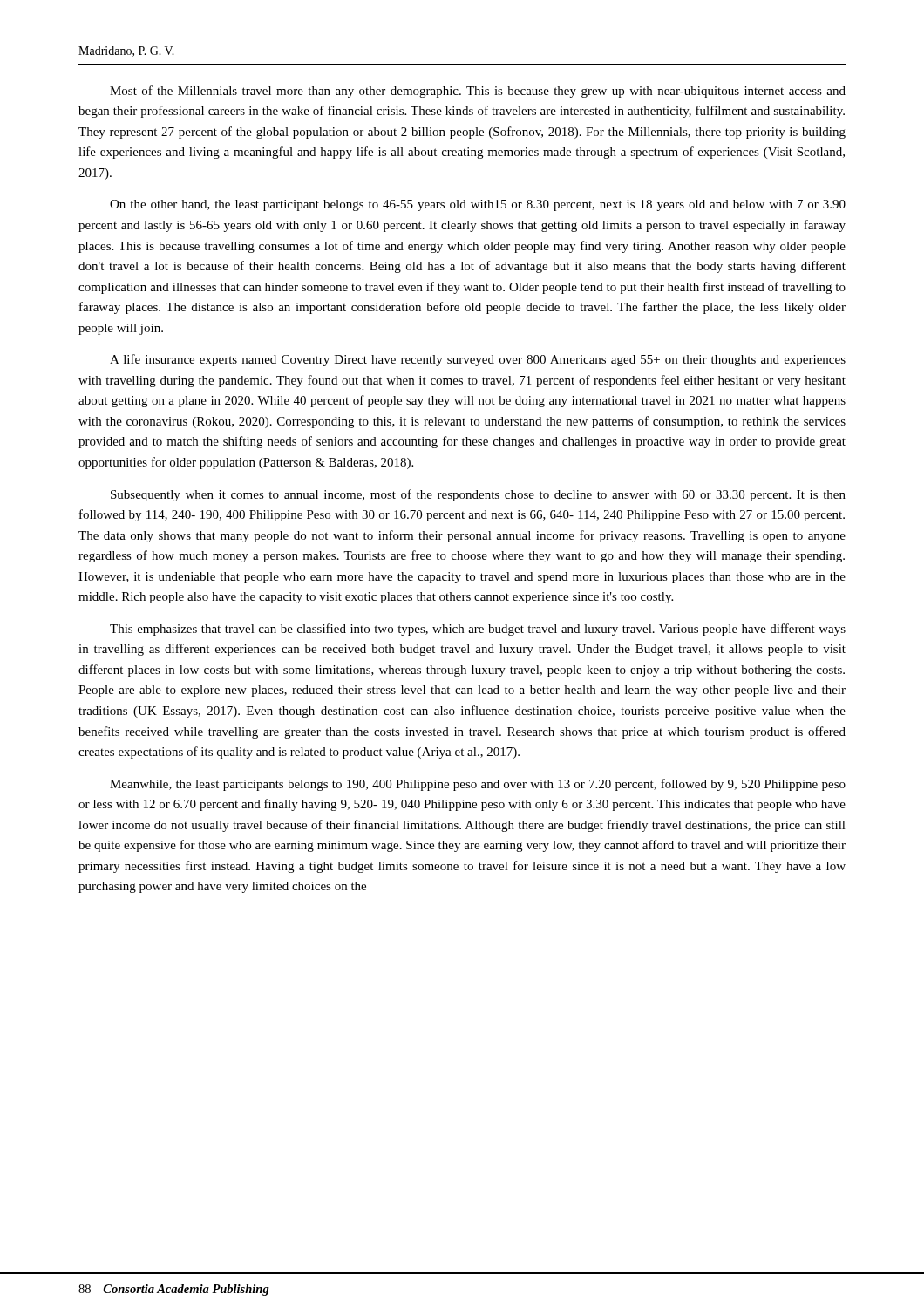Locate the block starting "Subsequently when it comes"
924x1308 pixels.
click(x=462, y=545)
